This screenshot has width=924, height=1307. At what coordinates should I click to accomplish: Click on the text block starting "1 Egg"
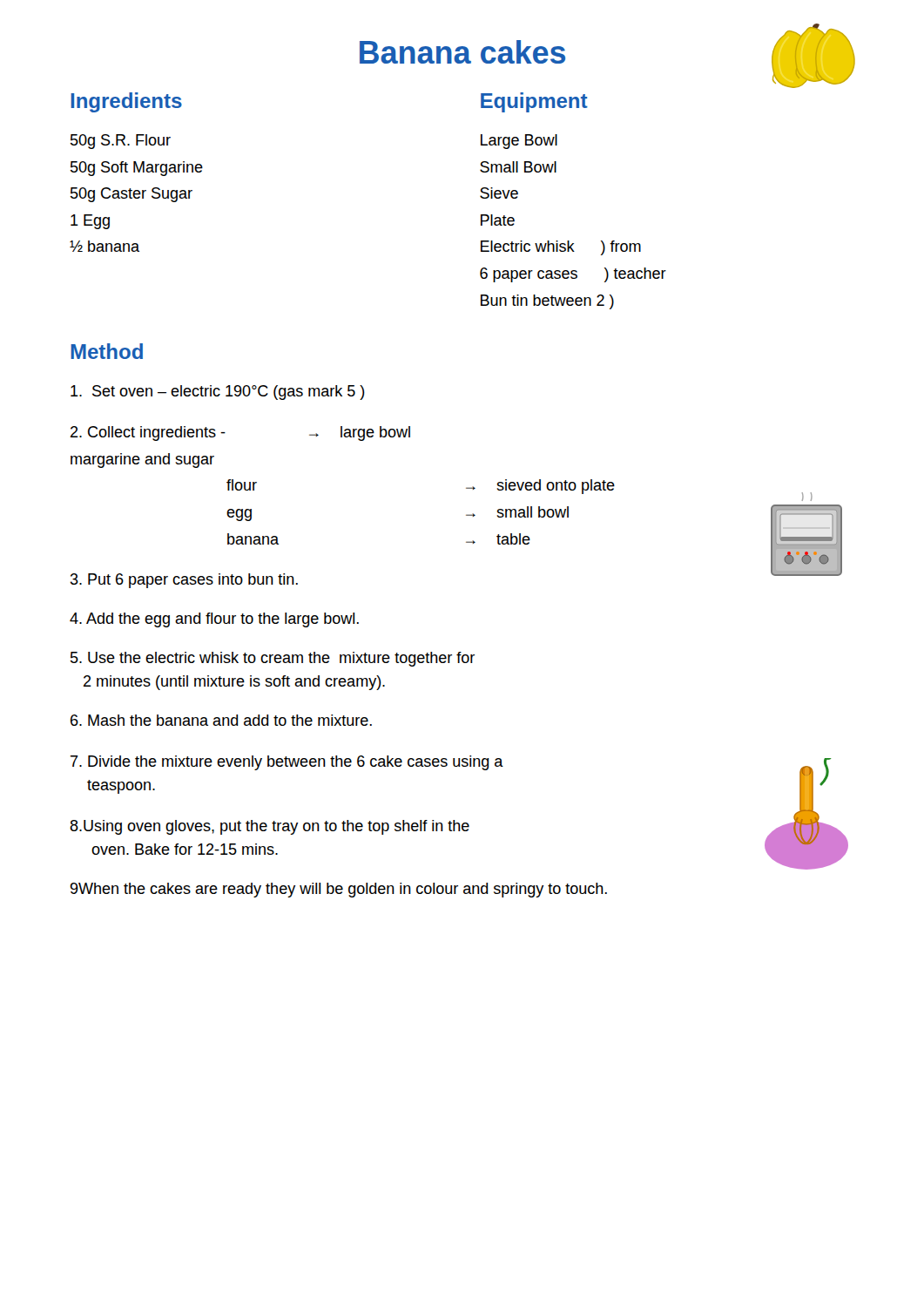(90, 220)
